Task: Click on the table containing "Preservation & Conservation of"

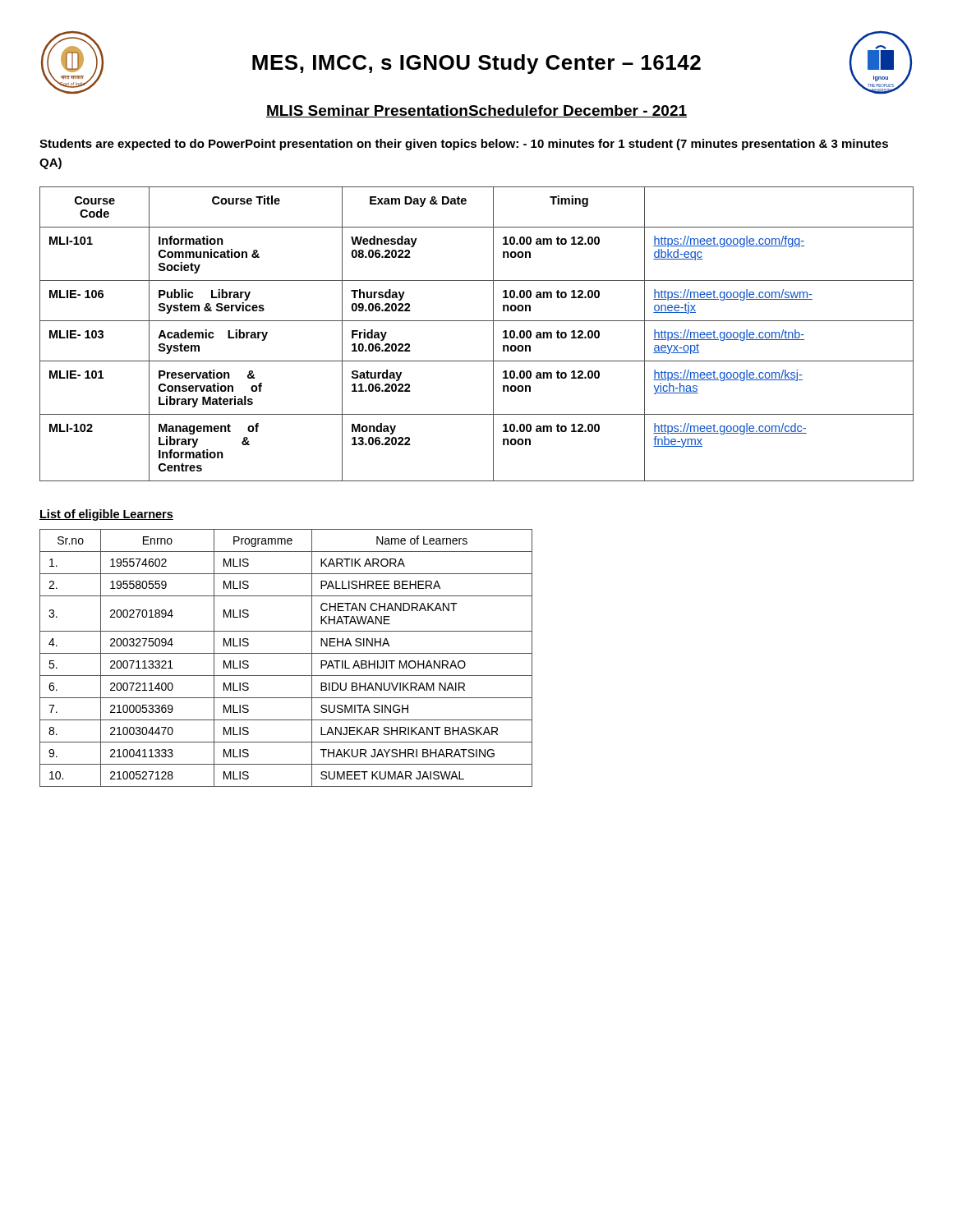Action: coord(476,334)
